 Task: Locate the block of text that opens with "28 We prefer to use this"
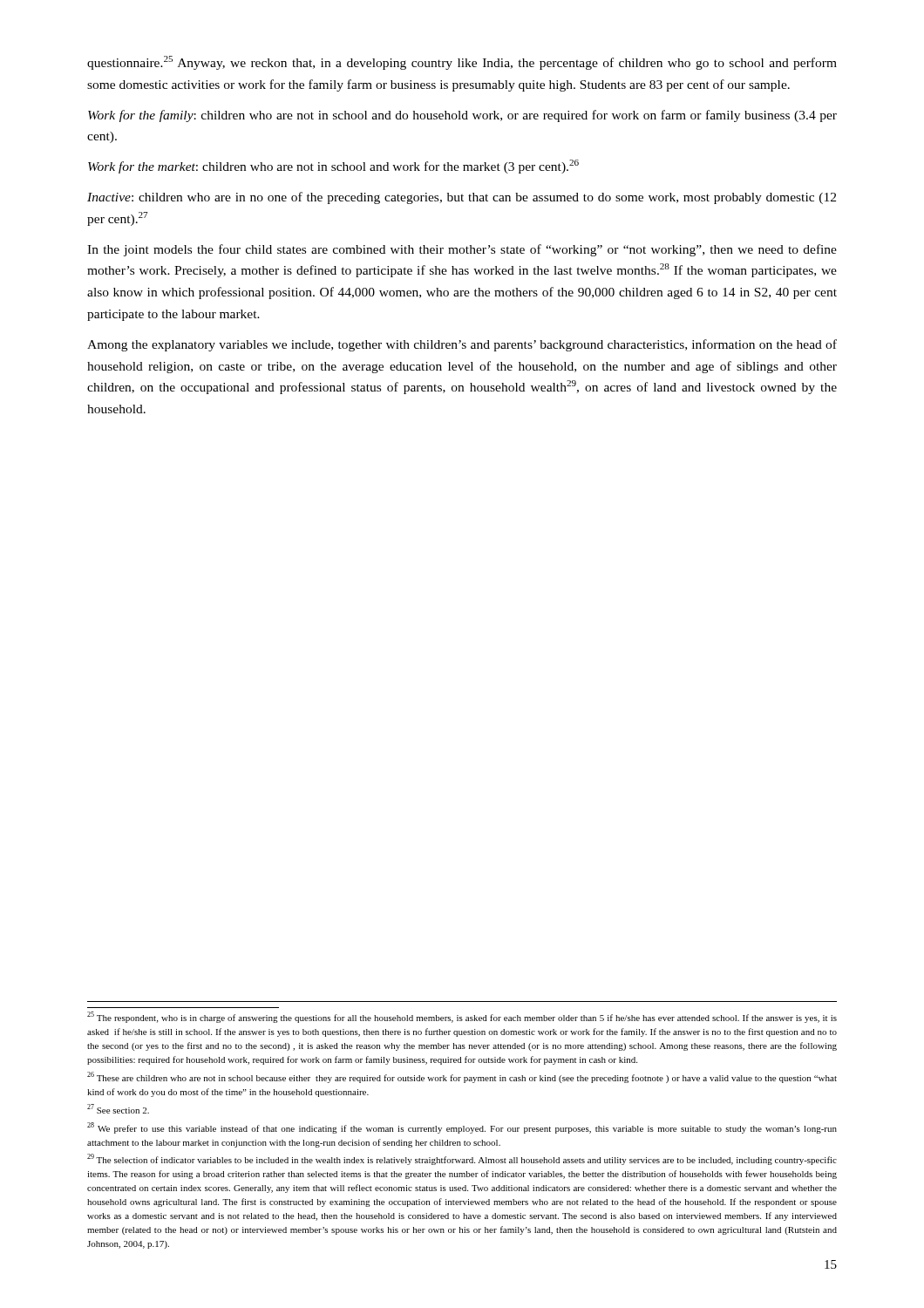462,1134
